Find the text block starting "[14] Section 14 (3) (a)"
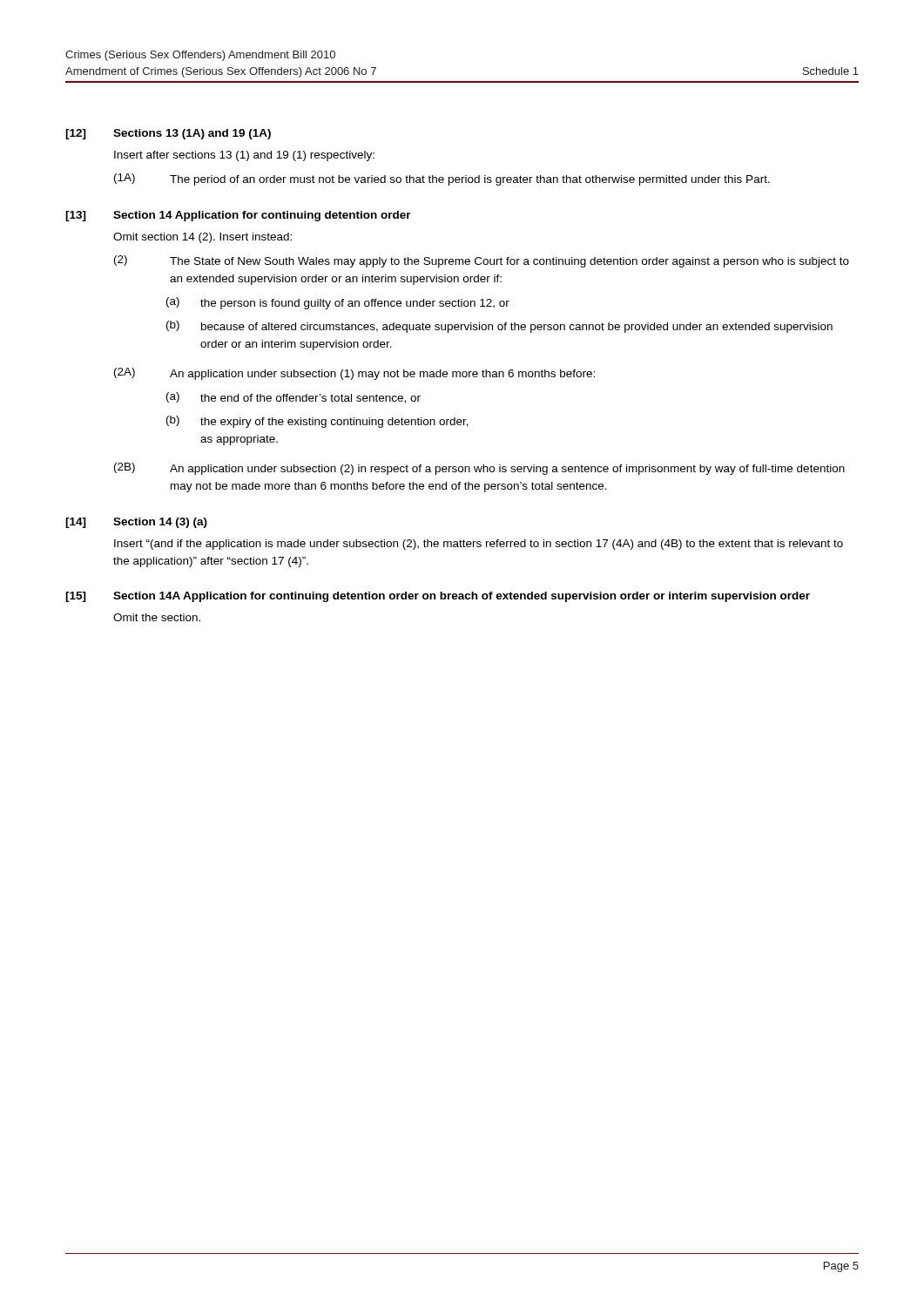Viewport: 924px width, 1307px height. point(136,521)
